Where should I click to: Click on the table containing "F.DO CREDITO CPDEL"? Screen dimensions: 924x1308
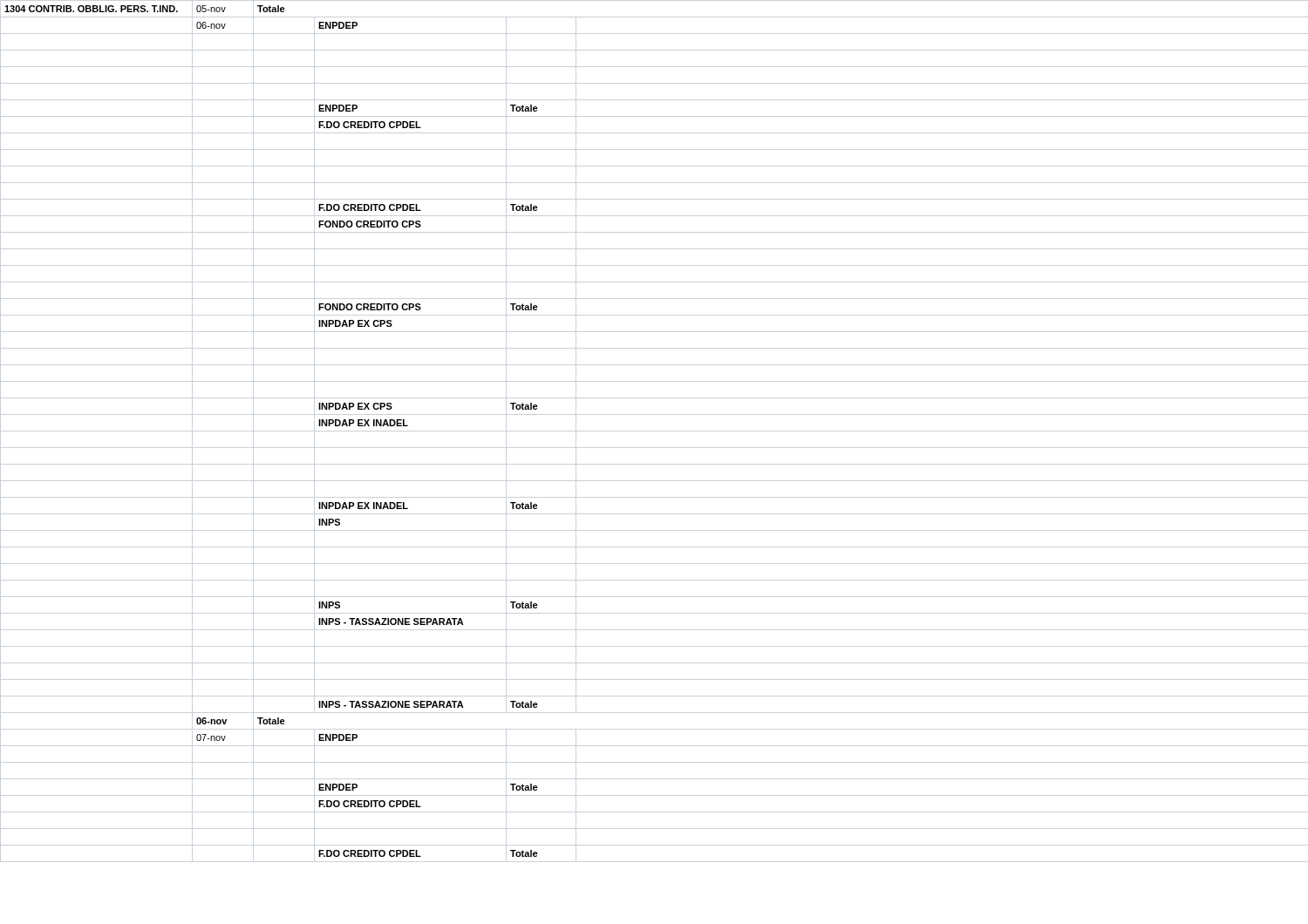point(654,431)
